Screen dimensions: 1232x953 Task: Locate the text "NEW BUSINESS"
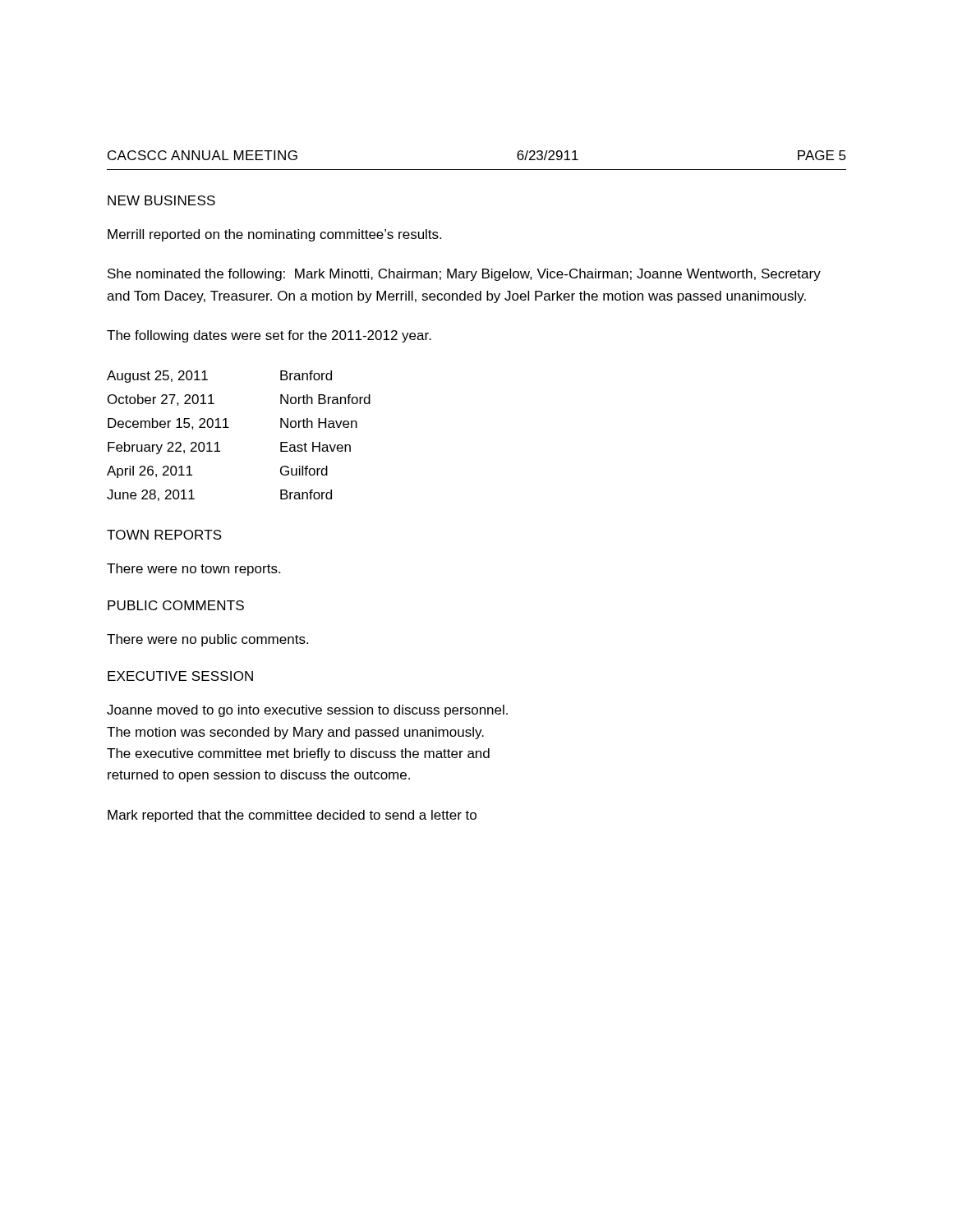(x=161, y=201)
